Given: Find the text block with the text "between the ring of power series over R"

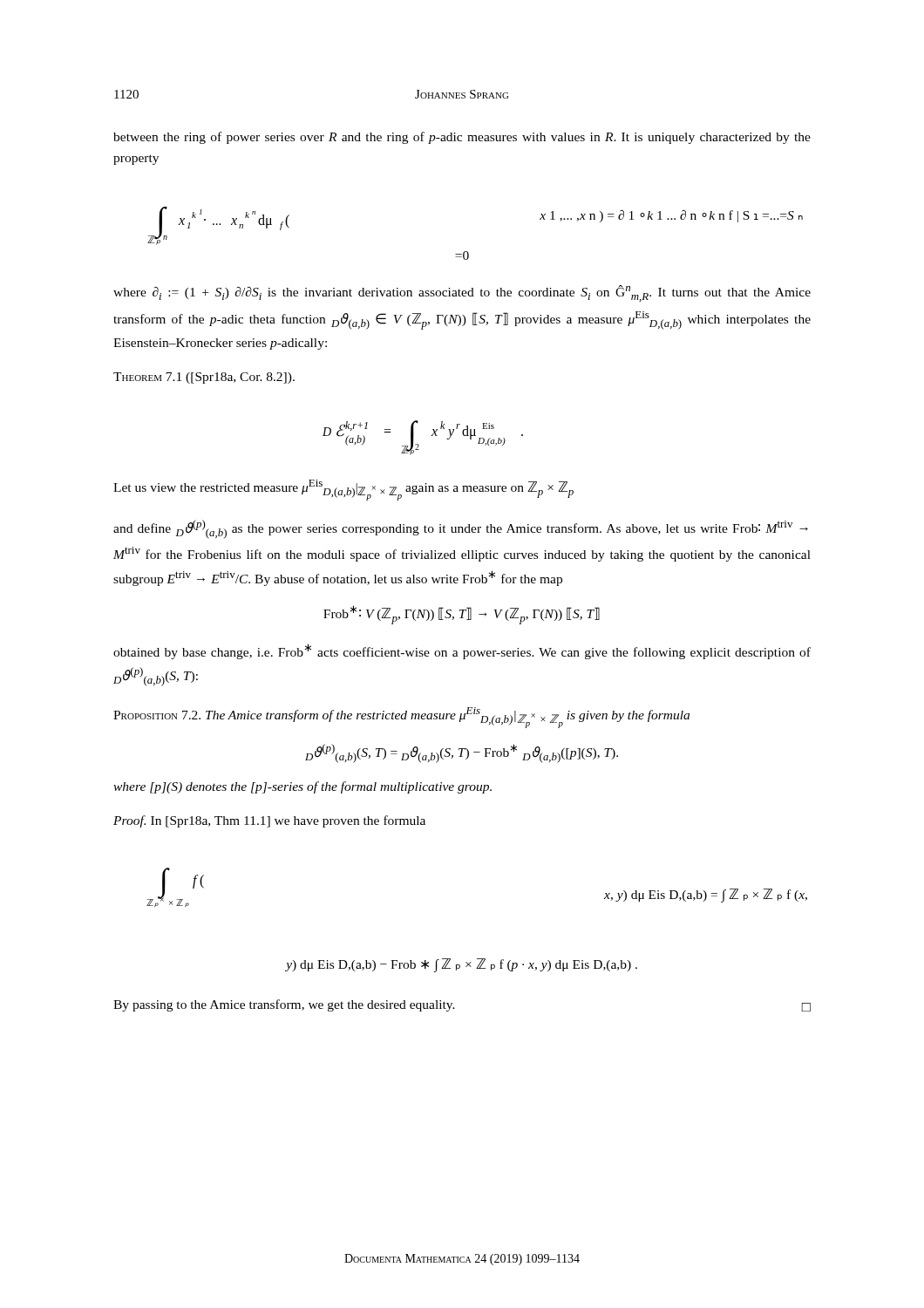Looking at the screenshot, I should coord(462,147).
